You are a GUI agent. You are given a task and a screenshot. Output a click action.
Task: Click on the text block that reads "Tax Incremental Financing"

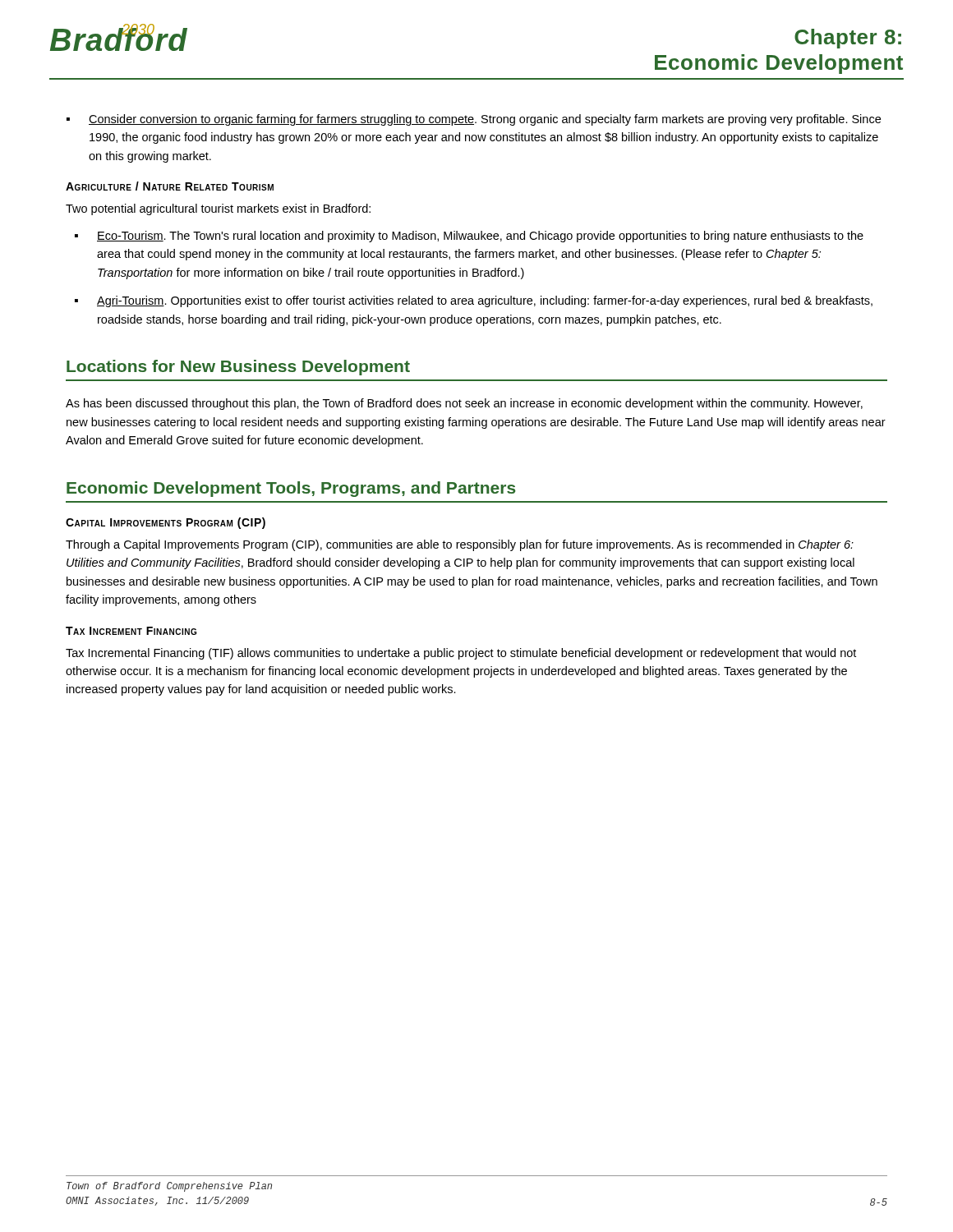tap(461, 671)
